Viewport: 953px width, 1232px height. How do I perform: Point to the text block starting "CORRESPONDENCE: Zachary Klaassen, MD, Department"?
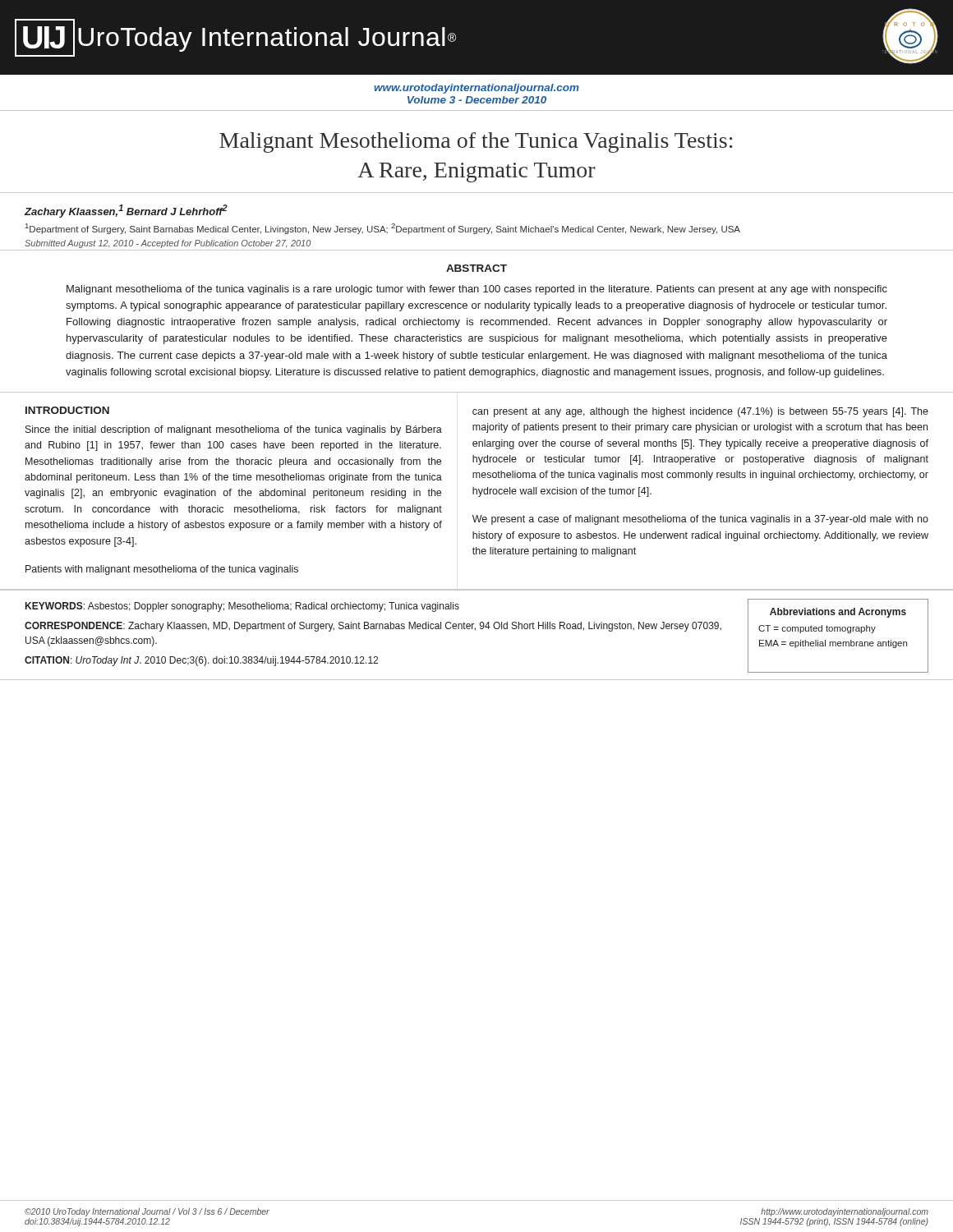(x=373, y=633)
